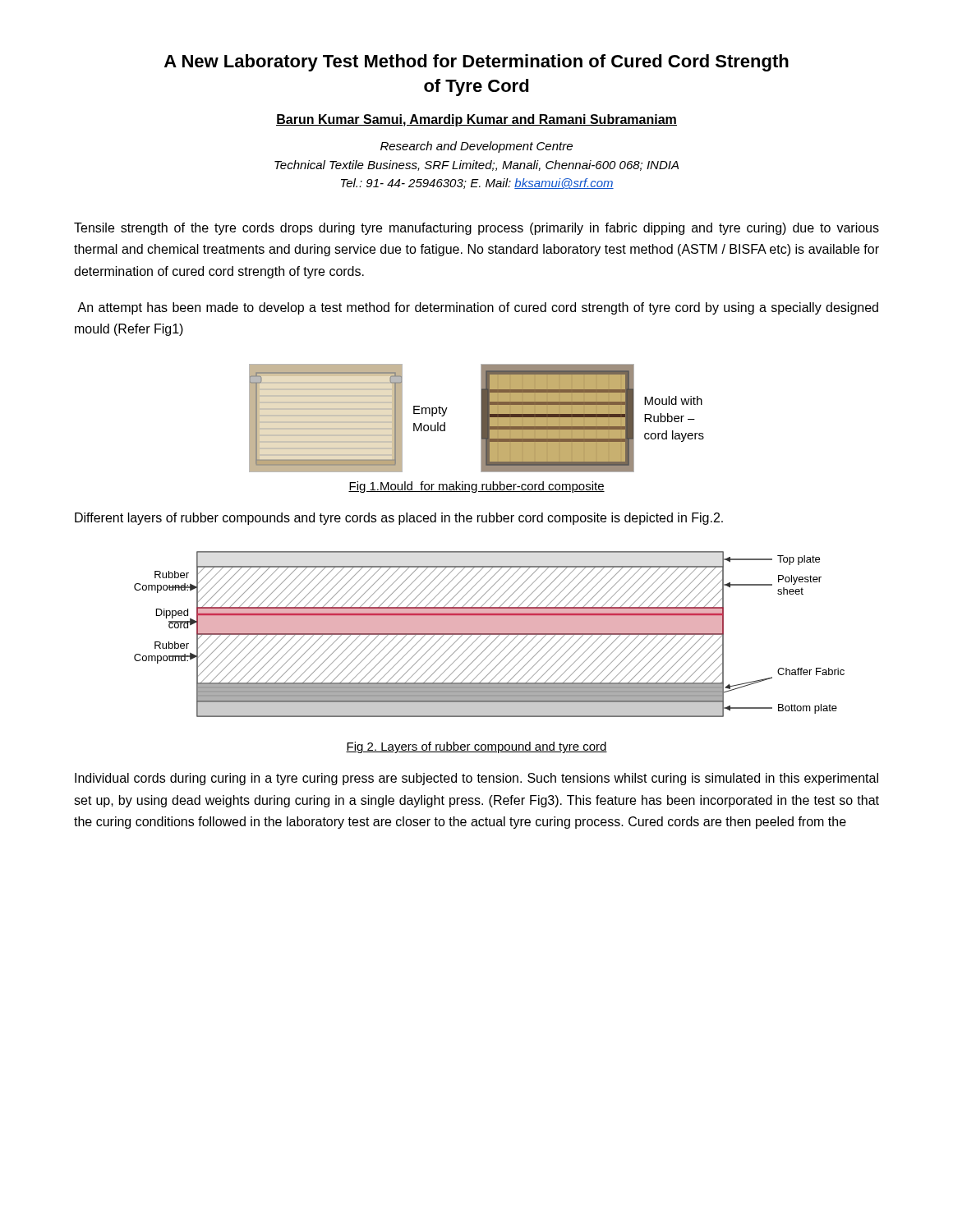The image size is (953, 1232).
Task: Select the caption that reads "Fig 2. Layers of rubber compound and tyre"
Action: coord(476,746)
